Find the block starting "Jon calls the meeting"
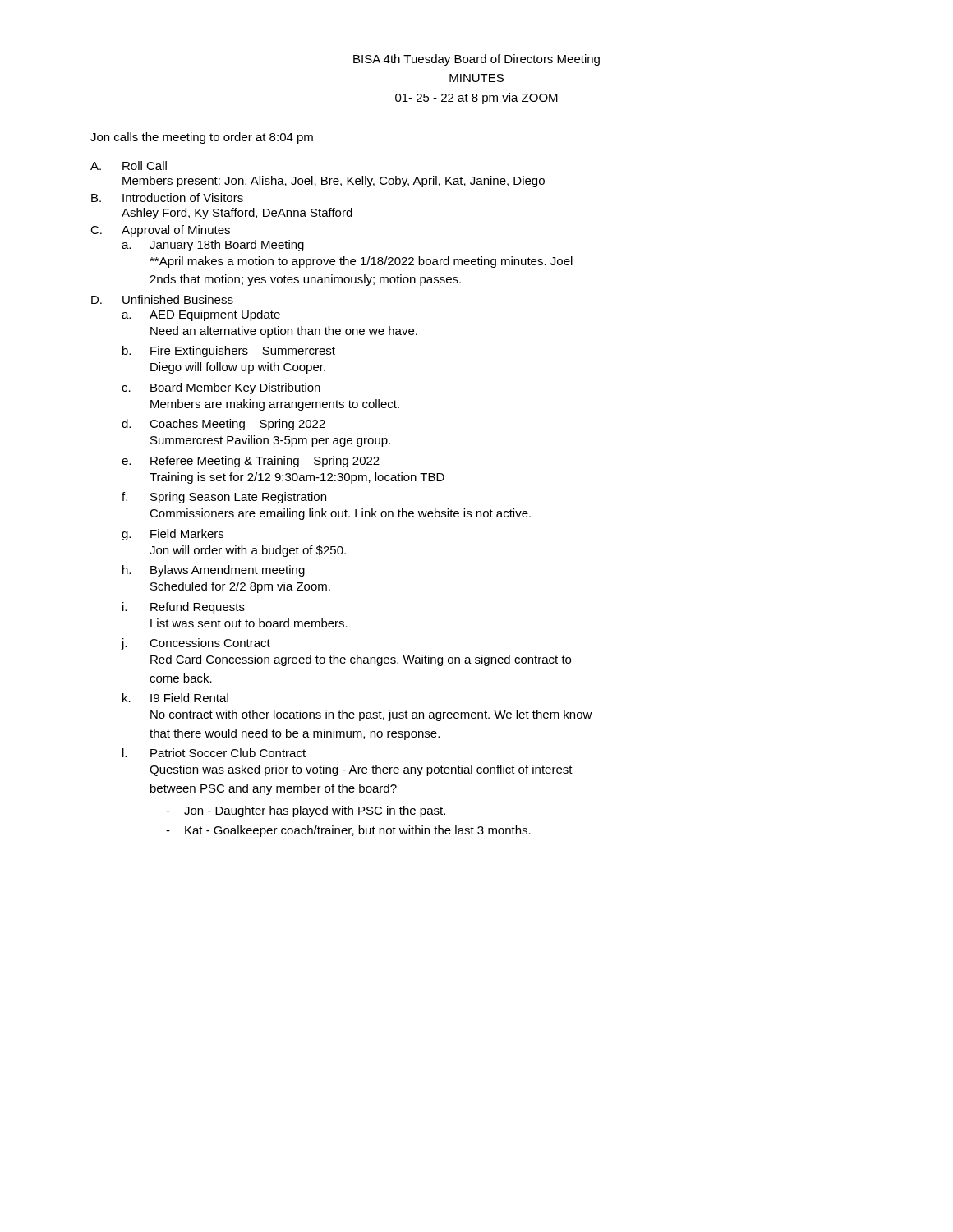Screen dimensions: 1232x953 pos(202,137)
